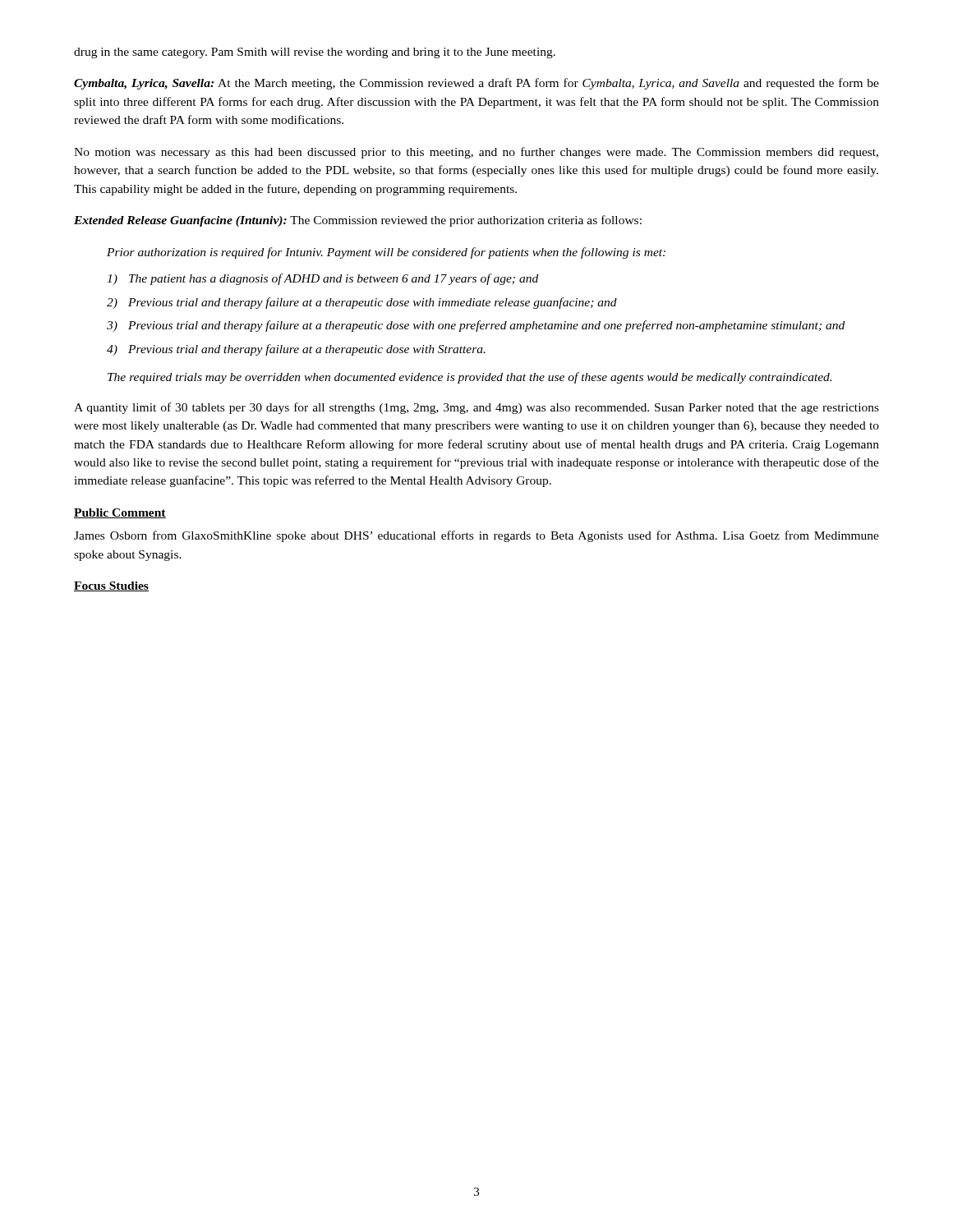This screenshot has width=953, height=1232.
Task: Find the text block containing "James Osborn from GlaxoSmithKline spoke about DHS’"
Action: tap(476, 545)
